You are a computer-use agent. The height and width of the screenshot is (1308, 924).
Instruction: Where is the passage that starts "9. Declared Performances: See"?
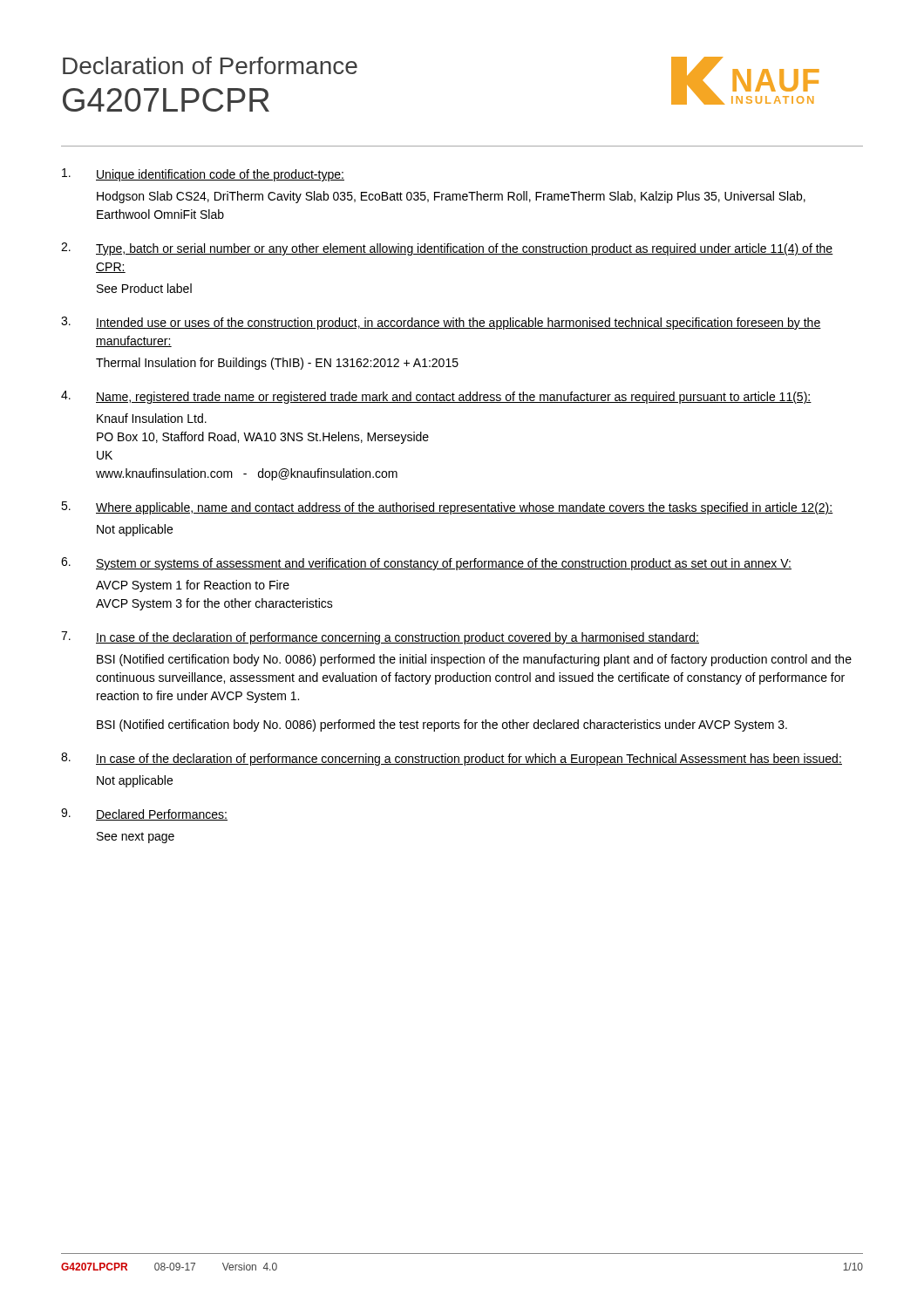coord(144,814)
